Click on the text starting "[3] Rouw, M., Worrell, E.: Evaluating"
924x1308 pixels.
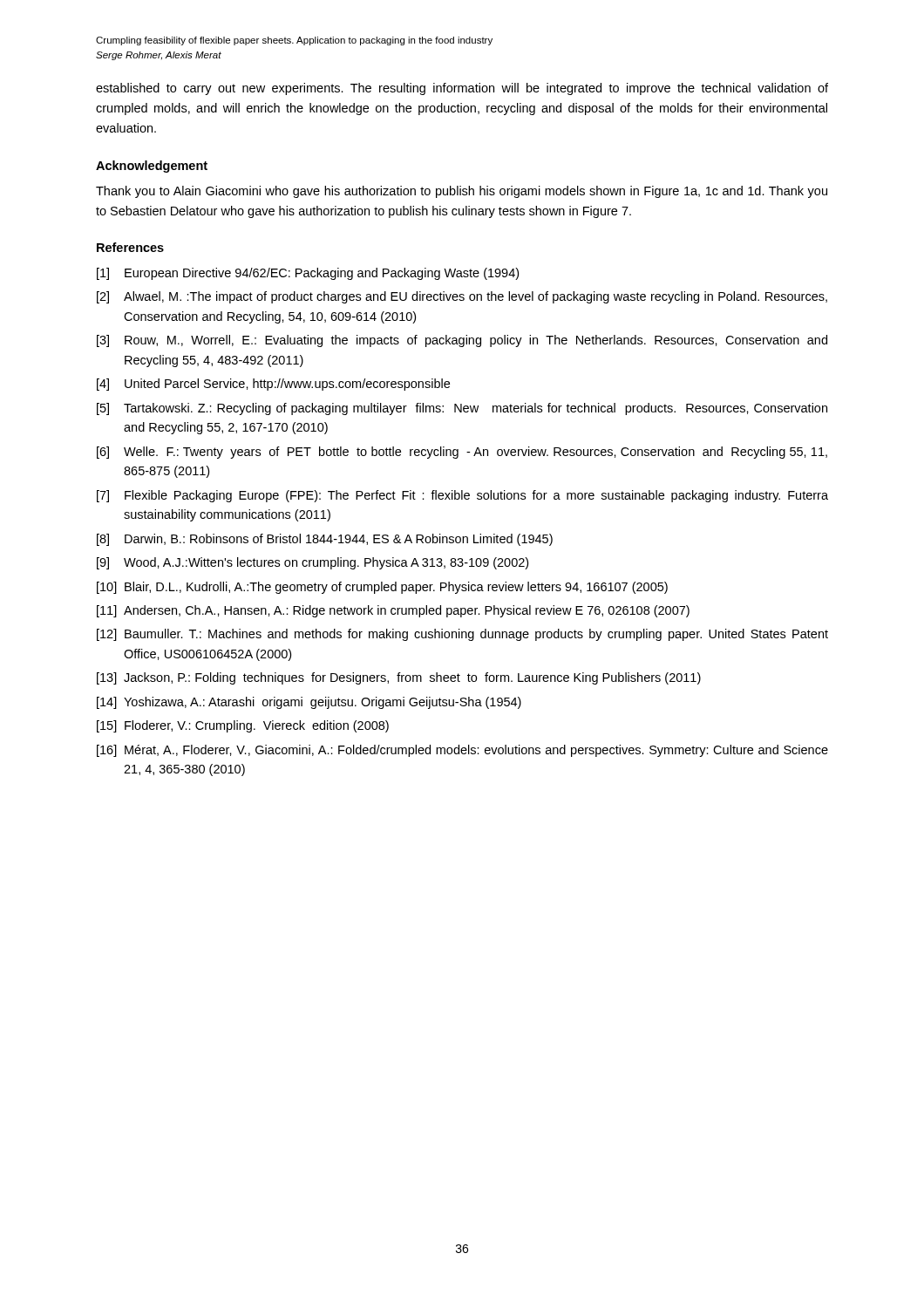(x=462, y=350)
